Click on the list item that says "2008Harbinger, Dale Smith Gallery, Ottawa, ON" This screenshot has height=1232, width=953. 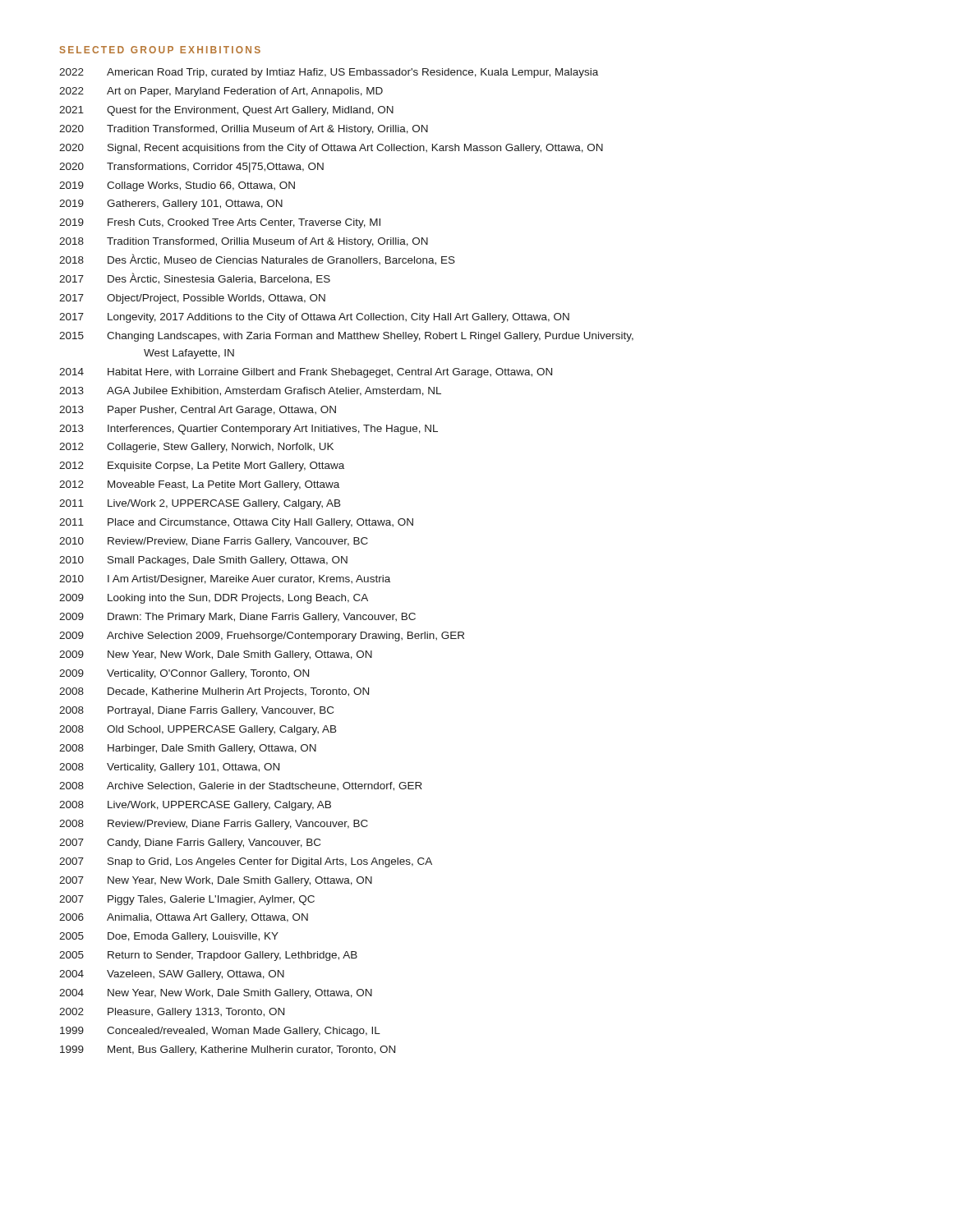188,749
